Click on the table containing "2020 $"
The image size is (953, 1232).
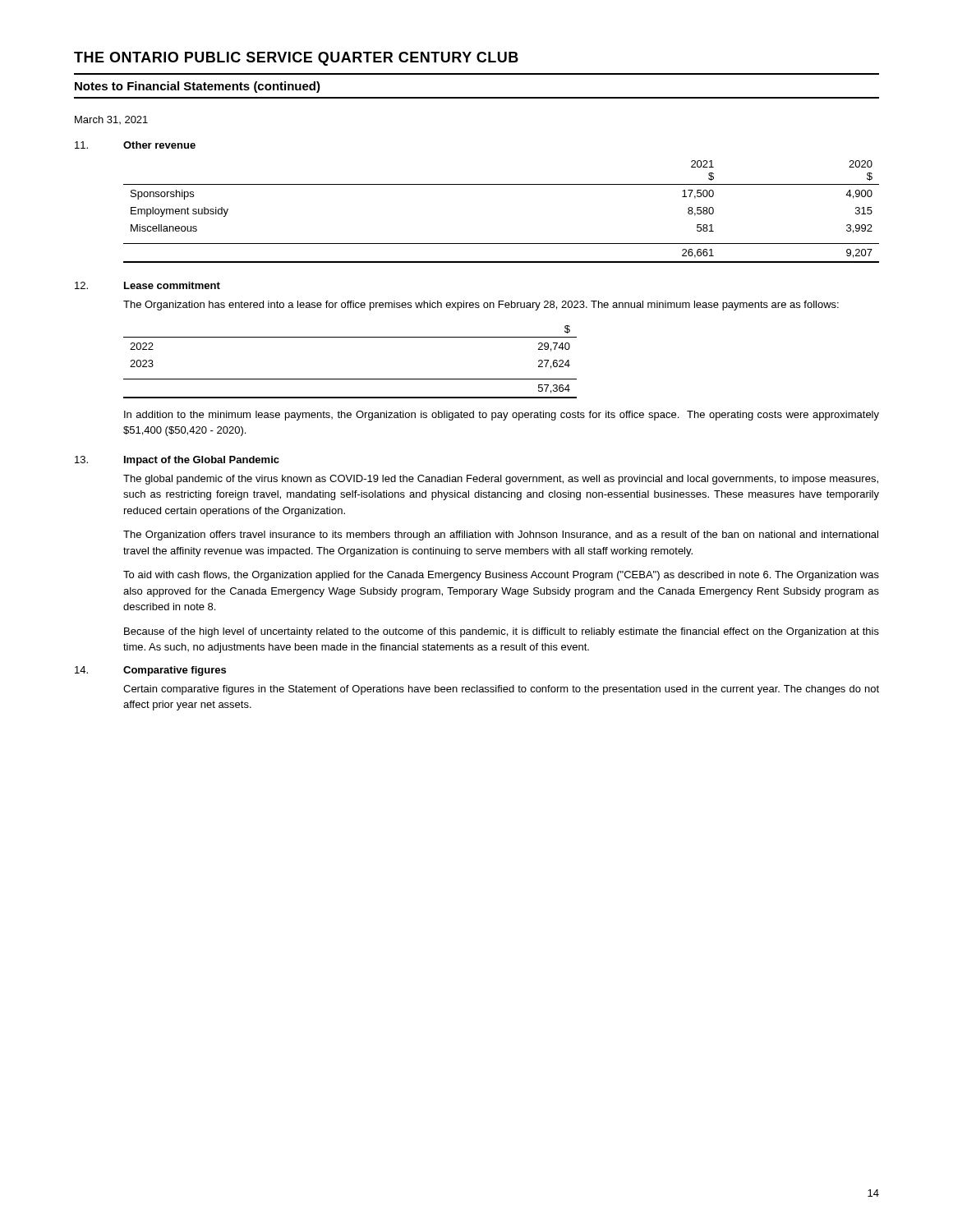501,209
